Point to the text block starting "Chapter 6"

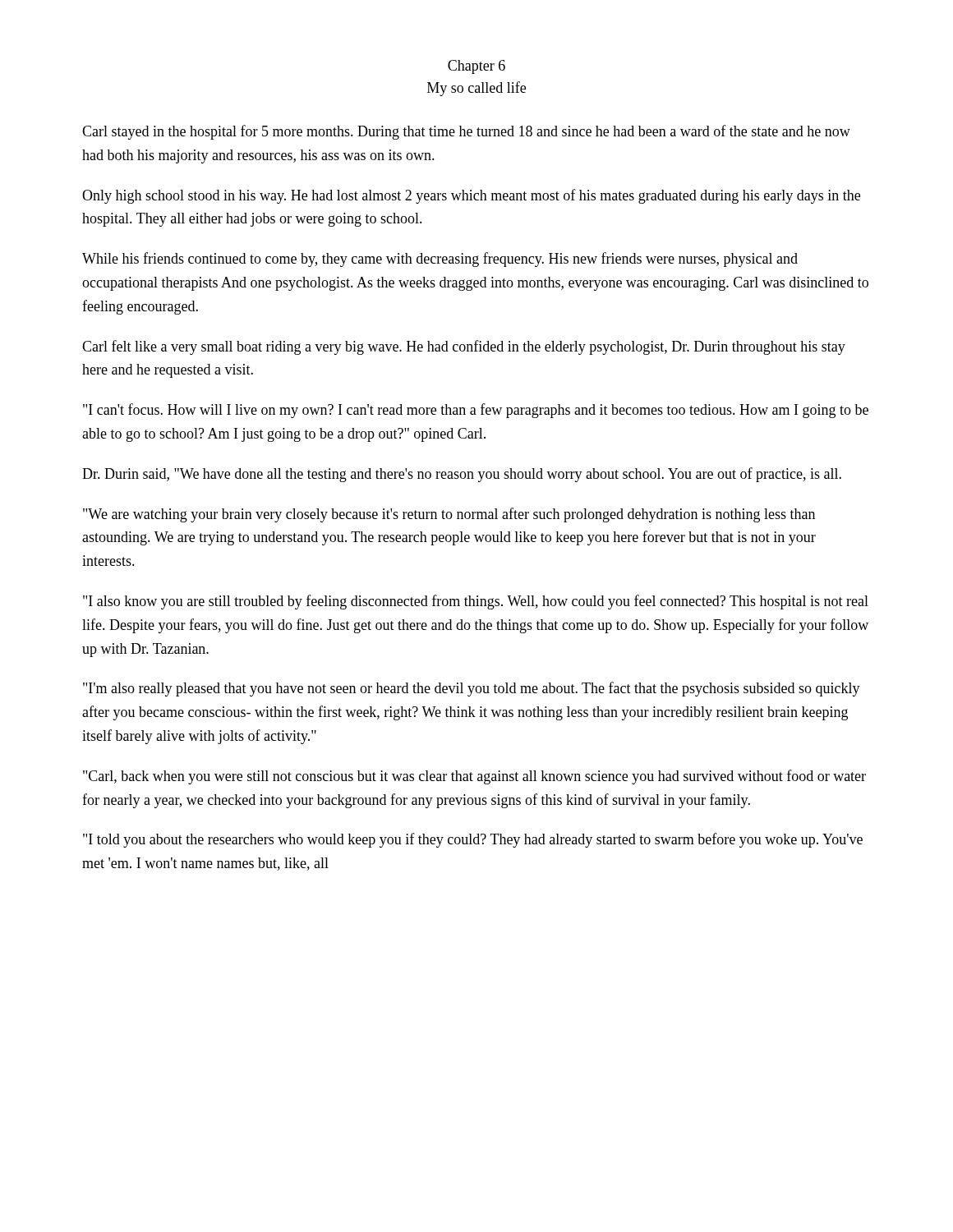point(476,66)
